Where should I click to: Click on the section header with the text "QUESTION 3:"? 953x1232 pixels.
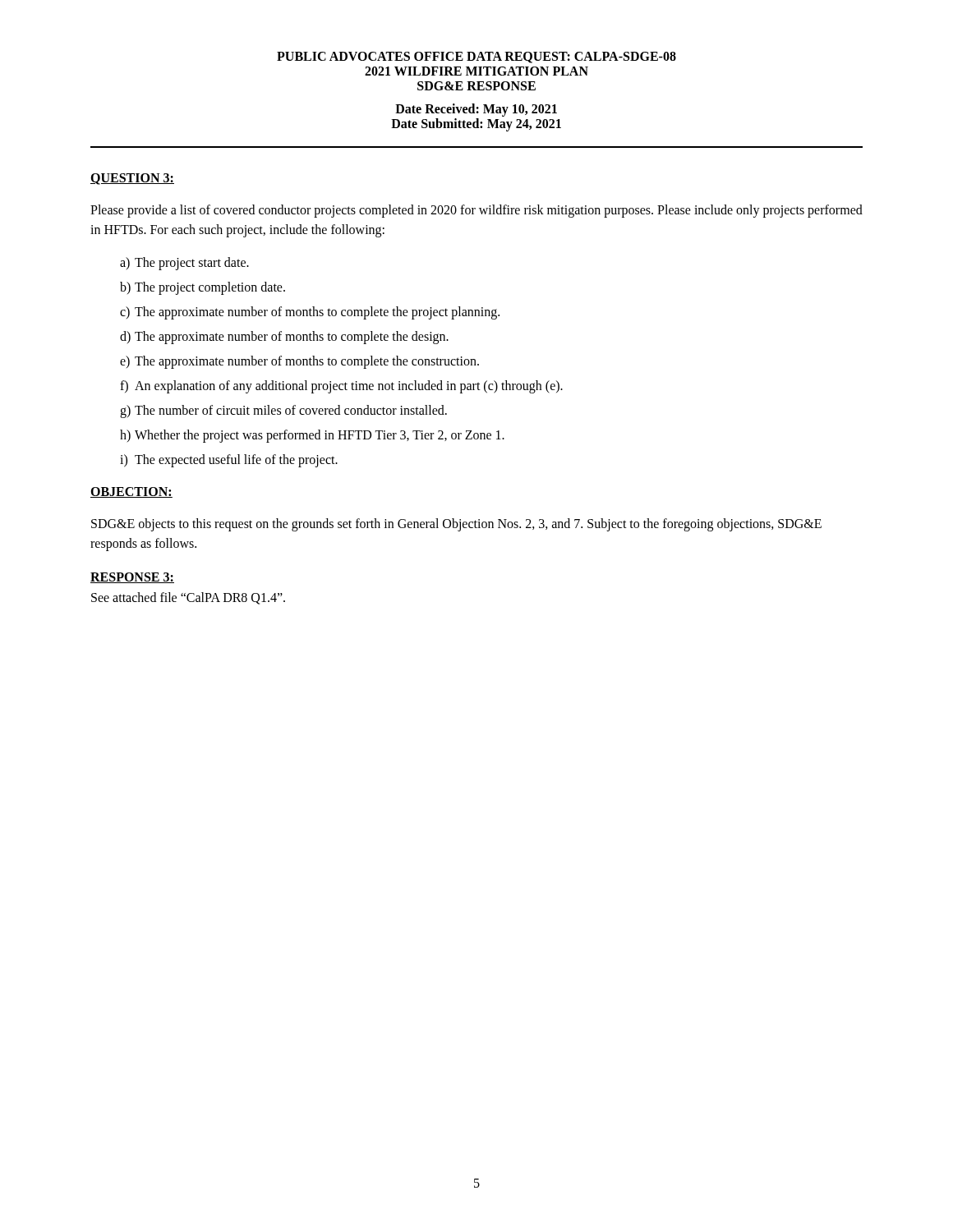[x=132, y=178]
